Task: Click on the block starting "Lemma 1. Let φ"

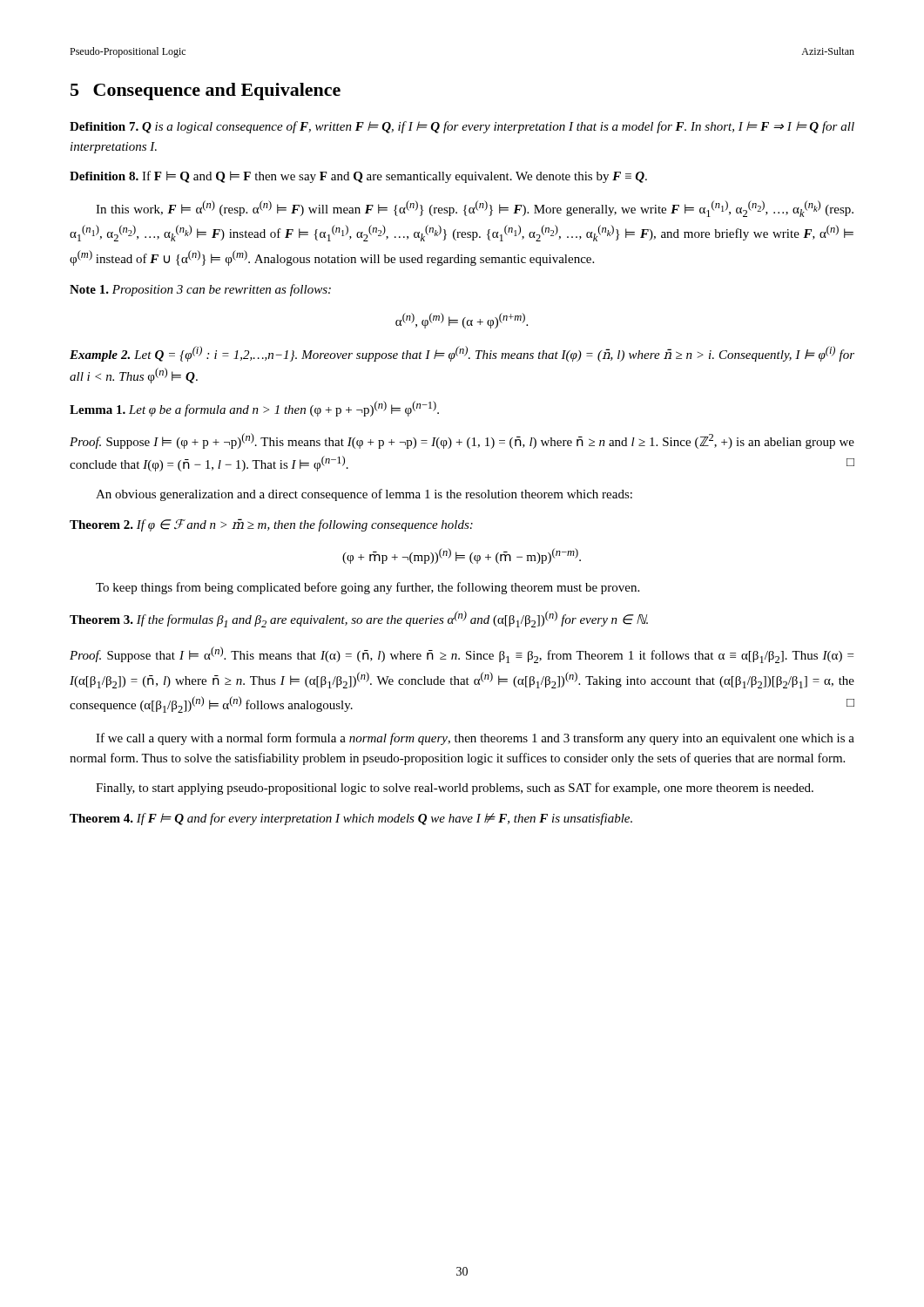Action: [254, 409]
